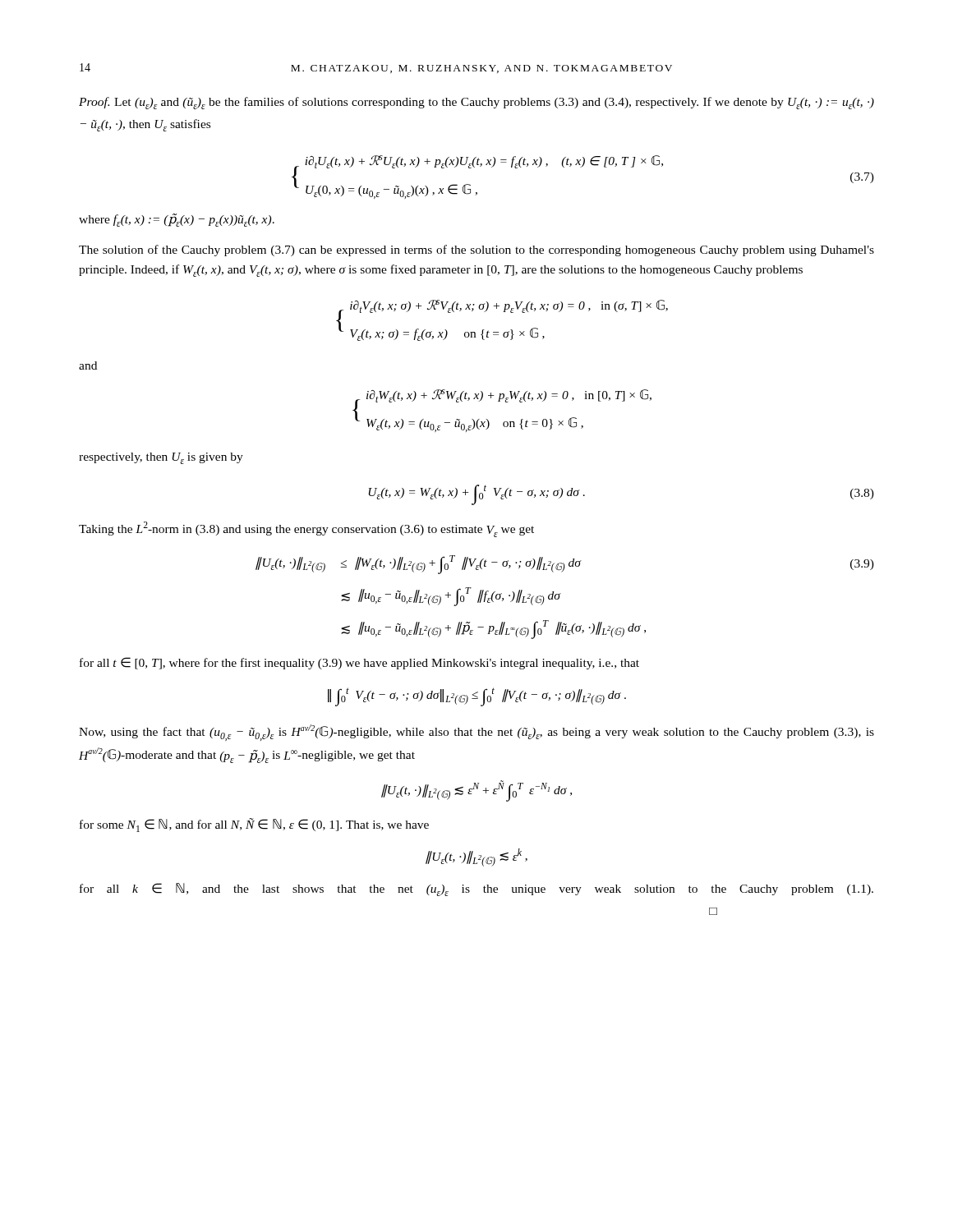This screenshot has height=1232, width=953.
Task: Click the passage that begins "for some N1 ∈ ℕ, and"
Action: point(254,826)
